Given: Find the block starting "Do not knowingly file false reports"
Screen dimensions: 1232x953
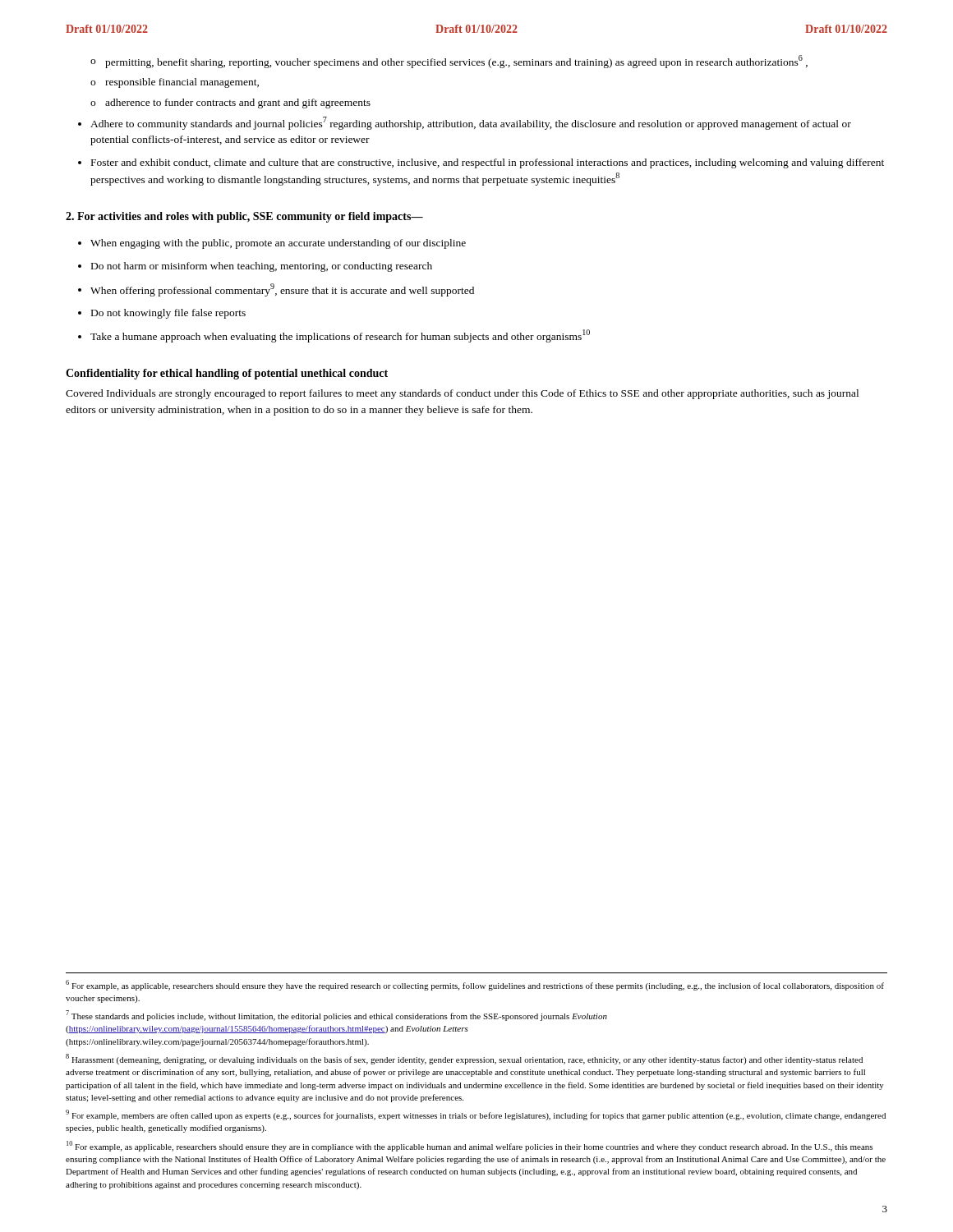Looking at the screenshot, I should click(168, 314).
